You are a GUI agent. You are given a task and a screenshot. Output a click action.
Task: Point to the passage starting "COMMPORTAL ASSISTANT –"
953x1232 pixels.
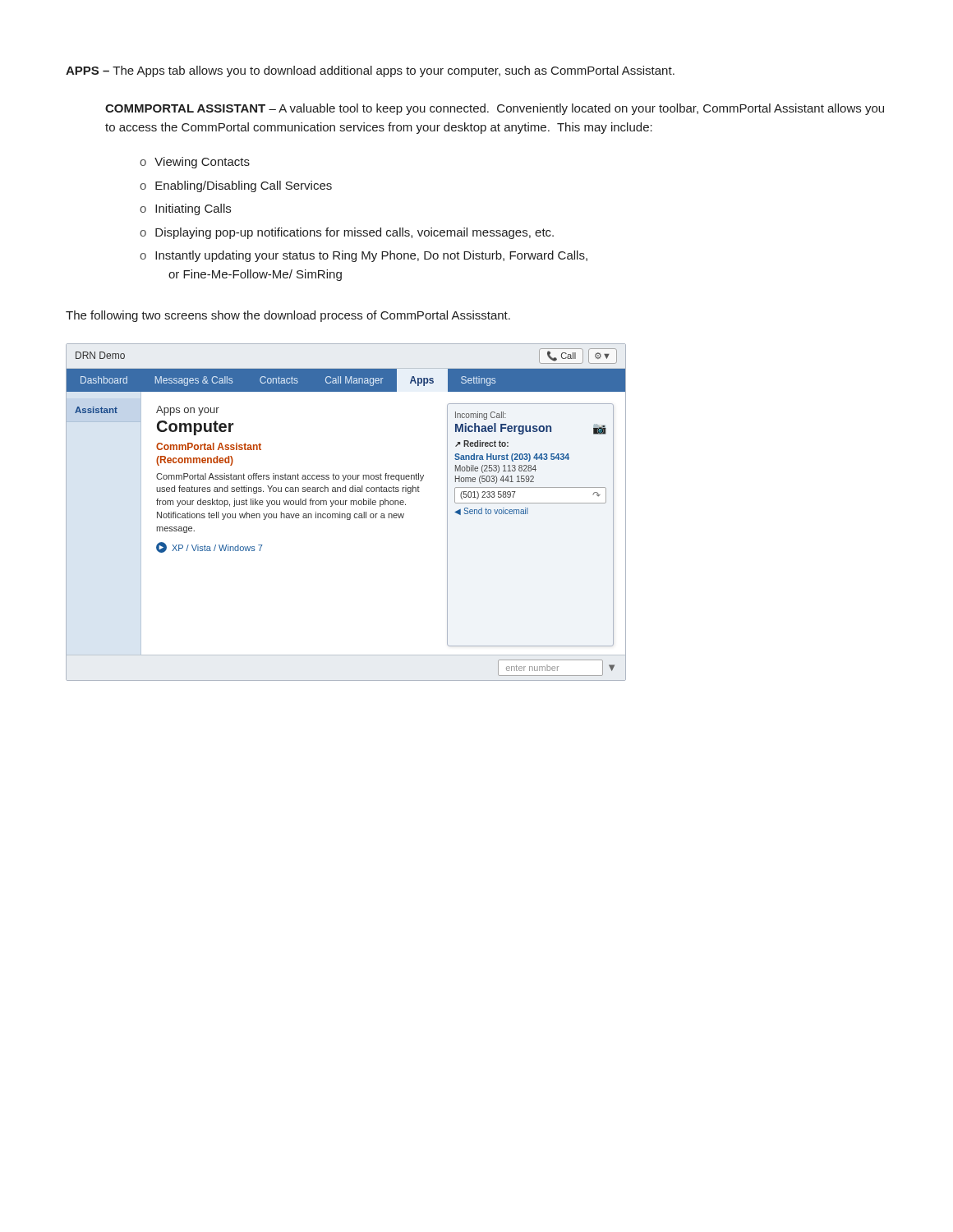pyautogui.click(x=496, y=117)
